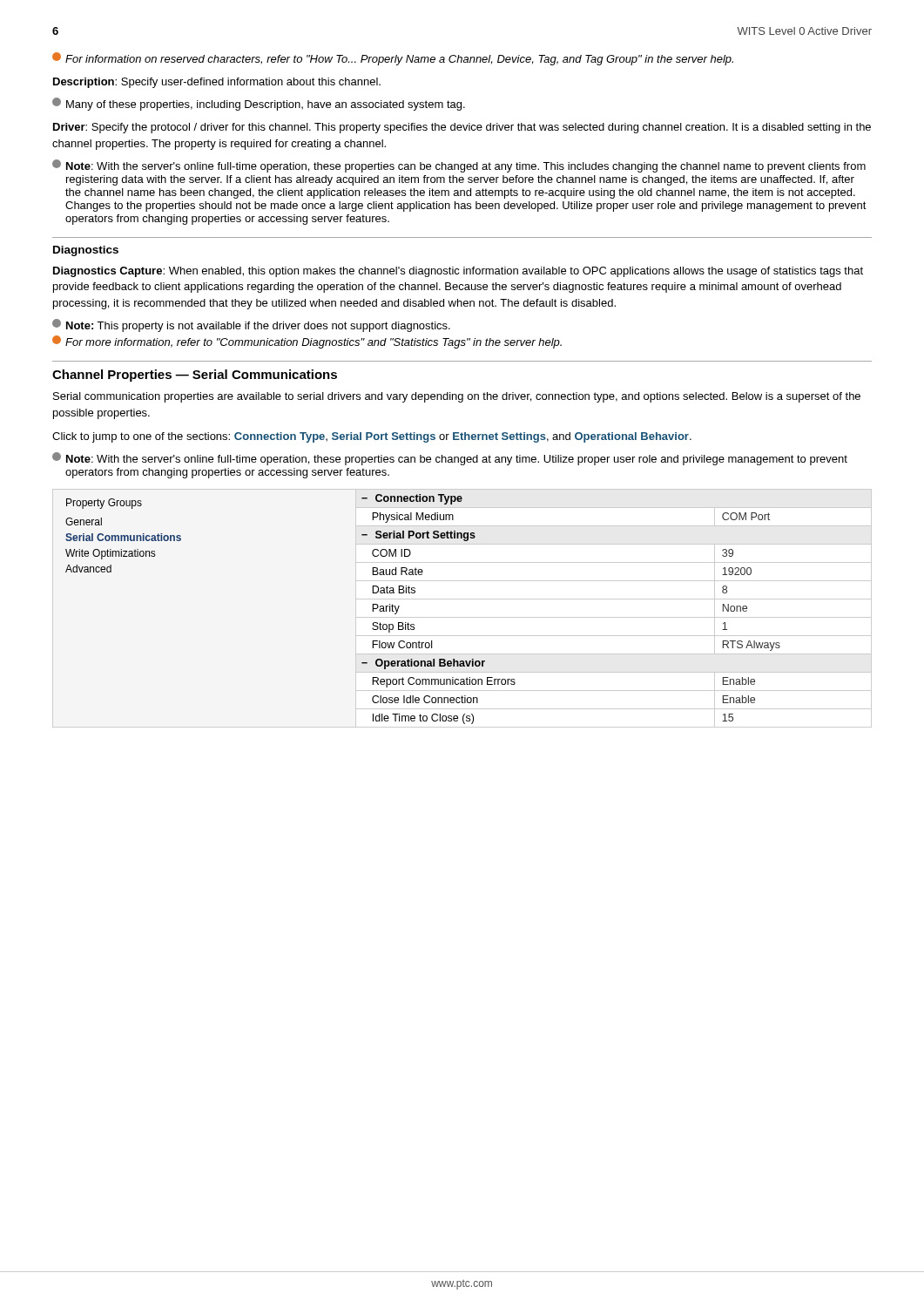Locate the table with the text "Property Groups General Serial Communications"

(462, 608)
